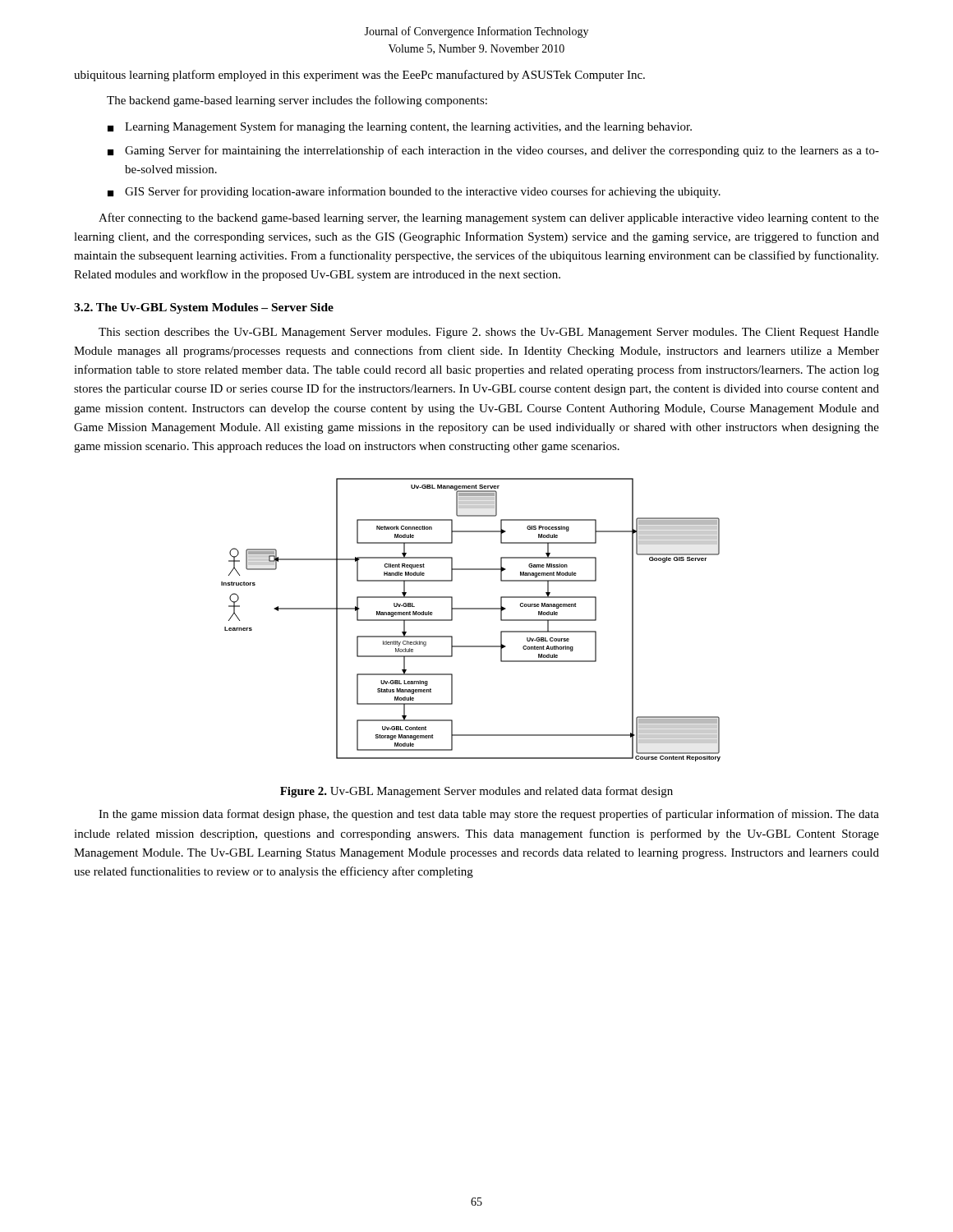Select the engineering diagram
The height and width of the screenshot is (1232, 953).
coord(476,624)
